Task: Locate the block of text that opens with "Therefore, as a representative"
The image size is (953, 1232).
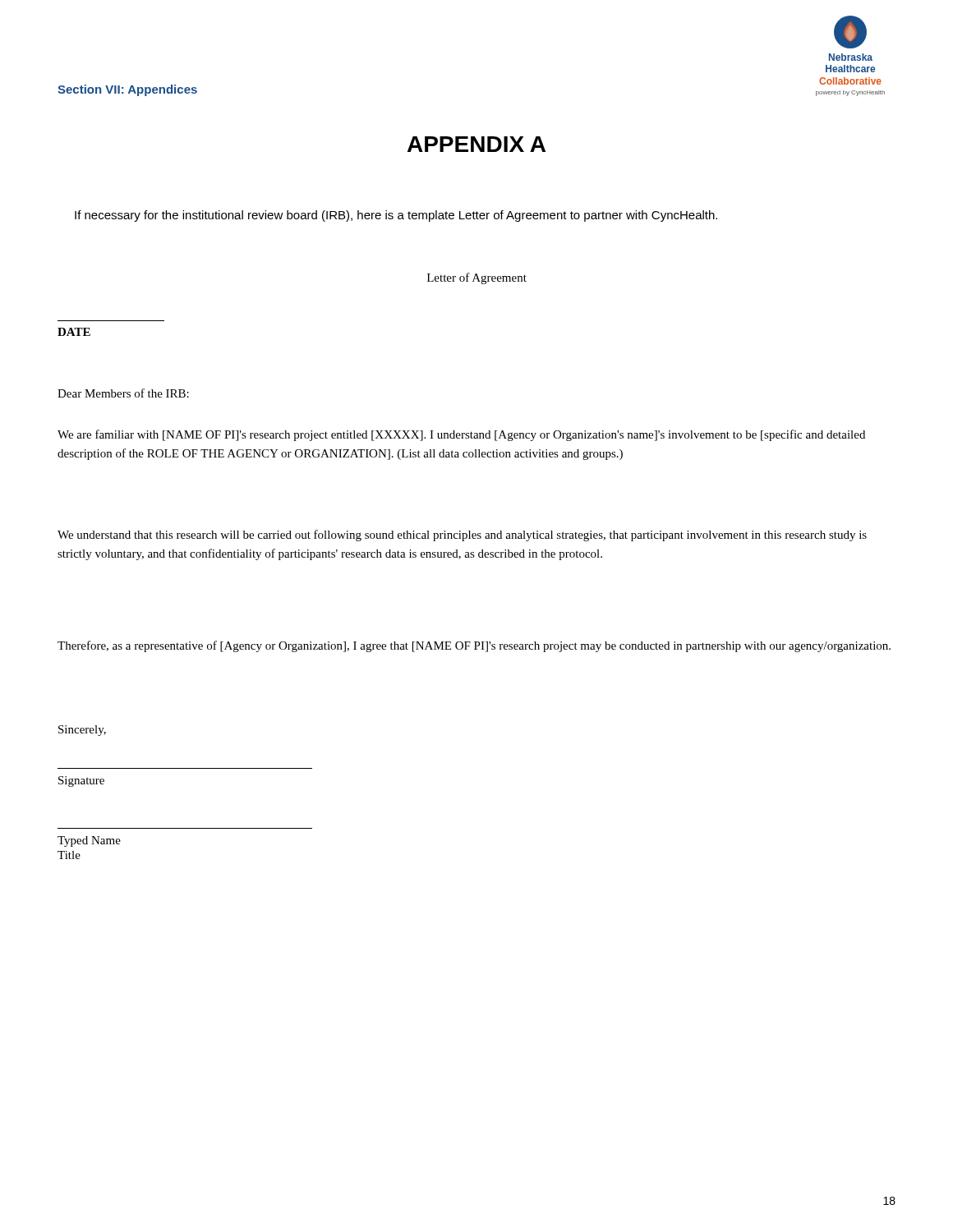Action: click(x=474, y=646)
